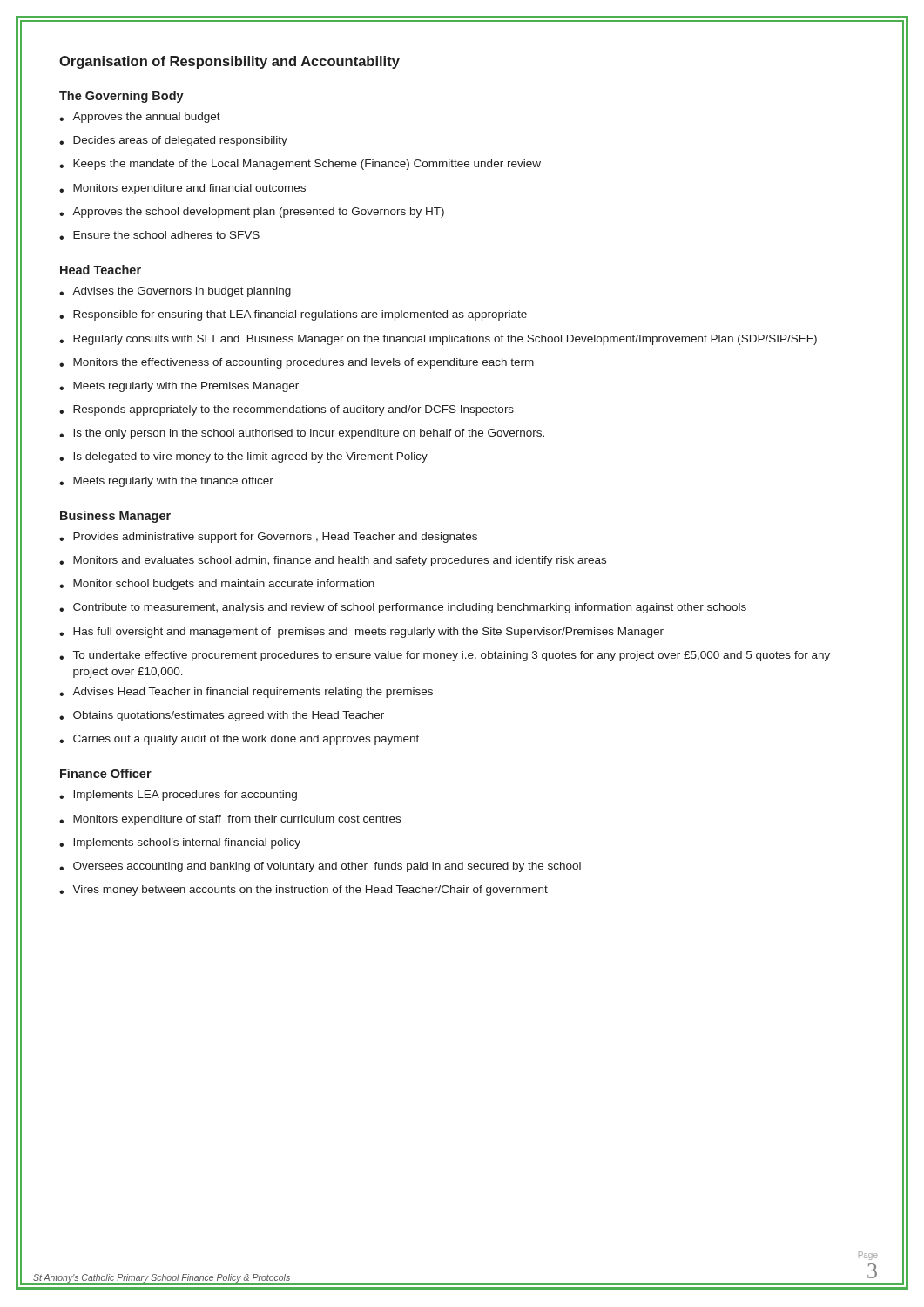The height and width of the screenshot is (1307, 924).
Task: Click where it says "Finance Officer"
Action: click(x=105, y=774)
